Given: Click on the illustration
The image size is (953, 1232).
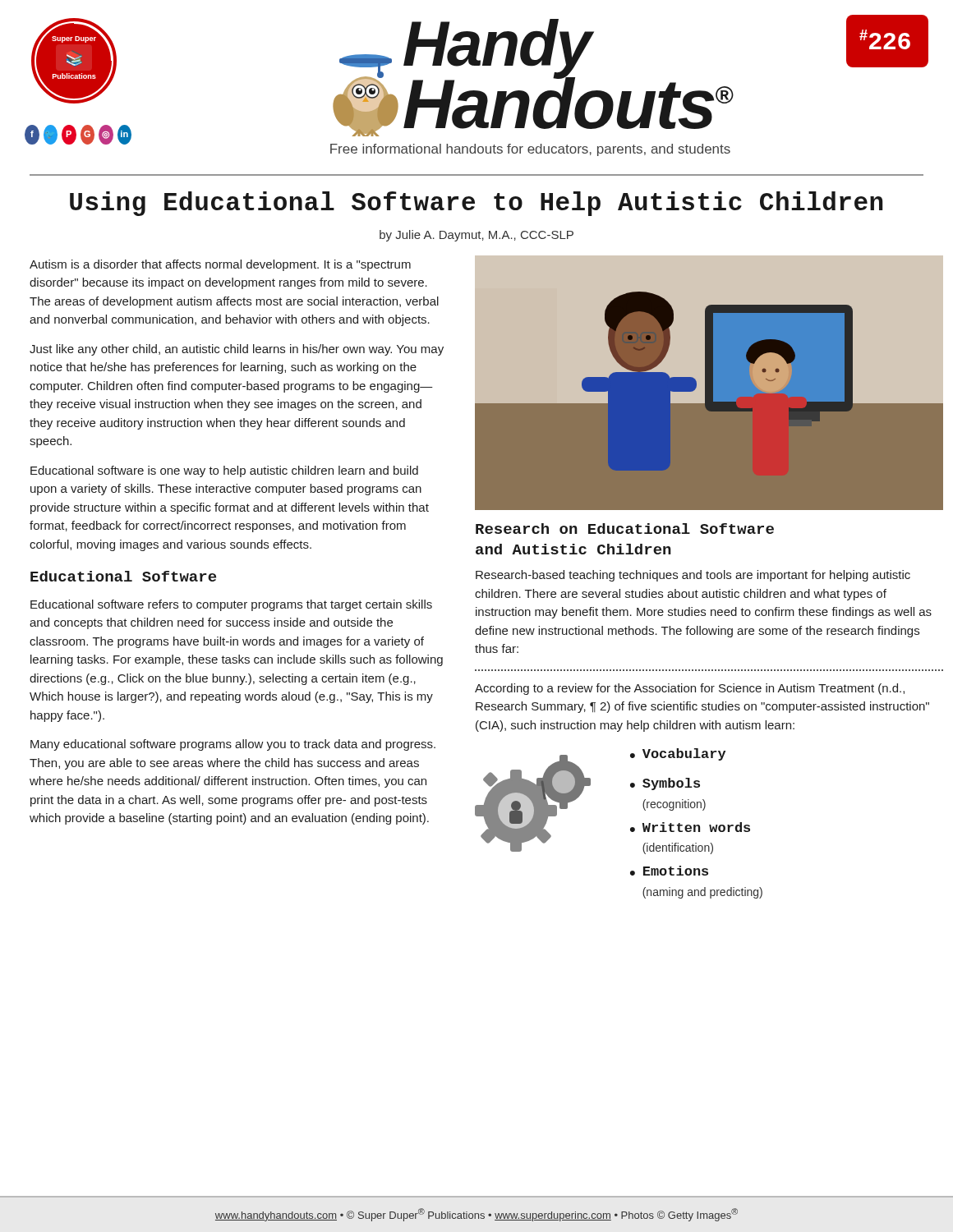Looking at the screenshot, I should tap(545, 813).
